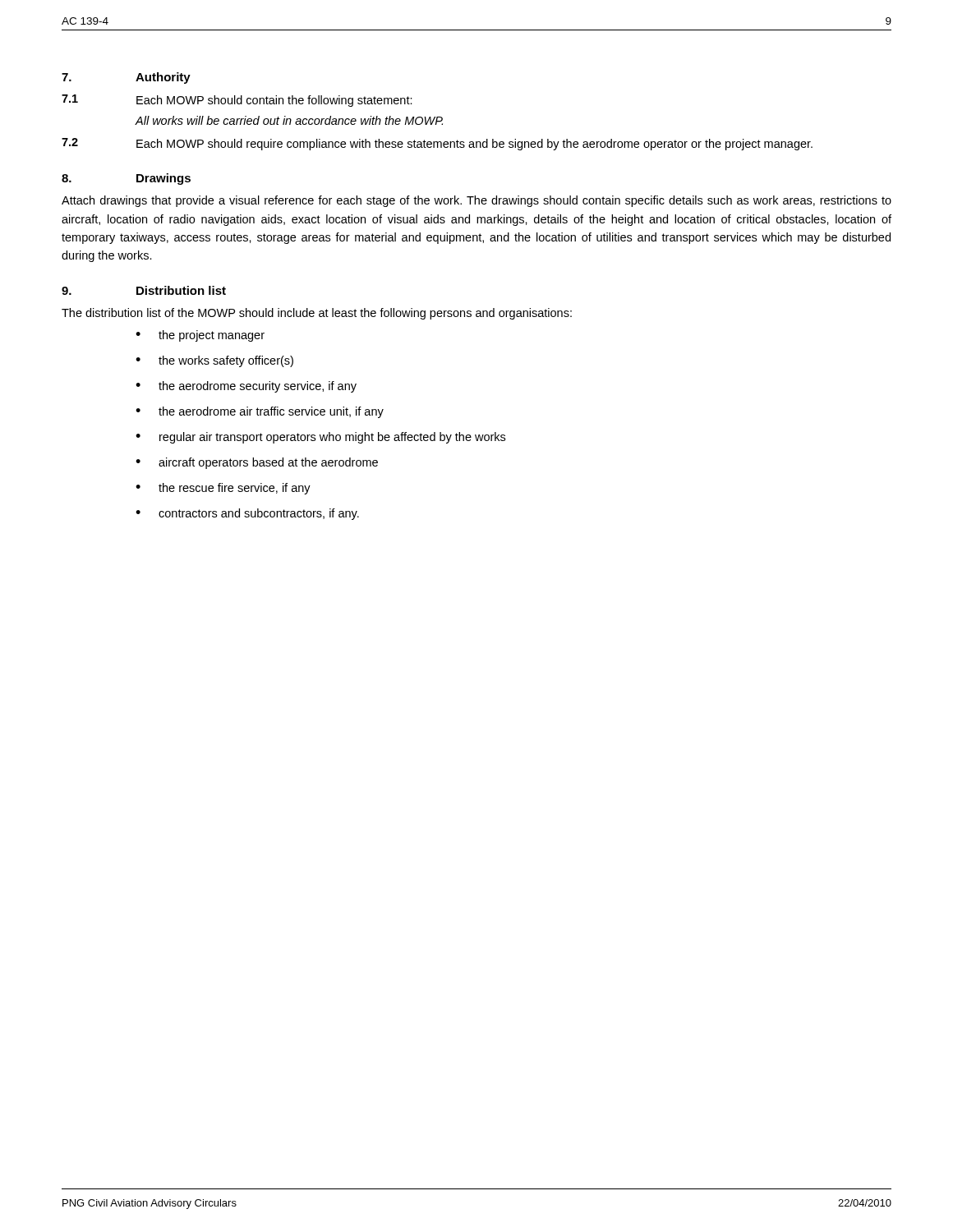
Task: Where is the passage that starts "• regular air transport operators"?
Action: pos(513,438)
